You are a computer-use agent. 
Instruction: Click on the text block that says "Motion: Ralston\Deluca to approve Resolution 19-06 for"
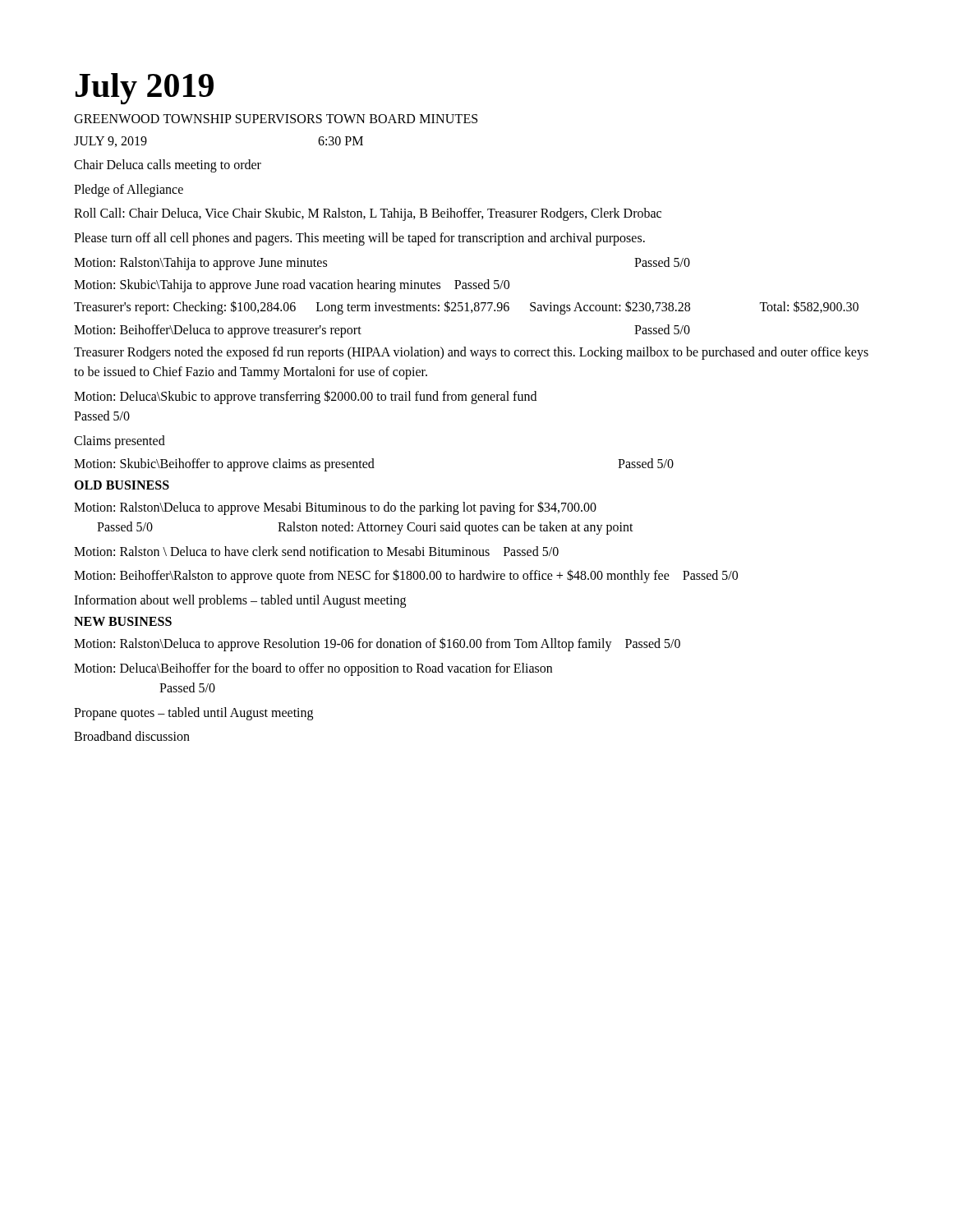pos(377,644)
